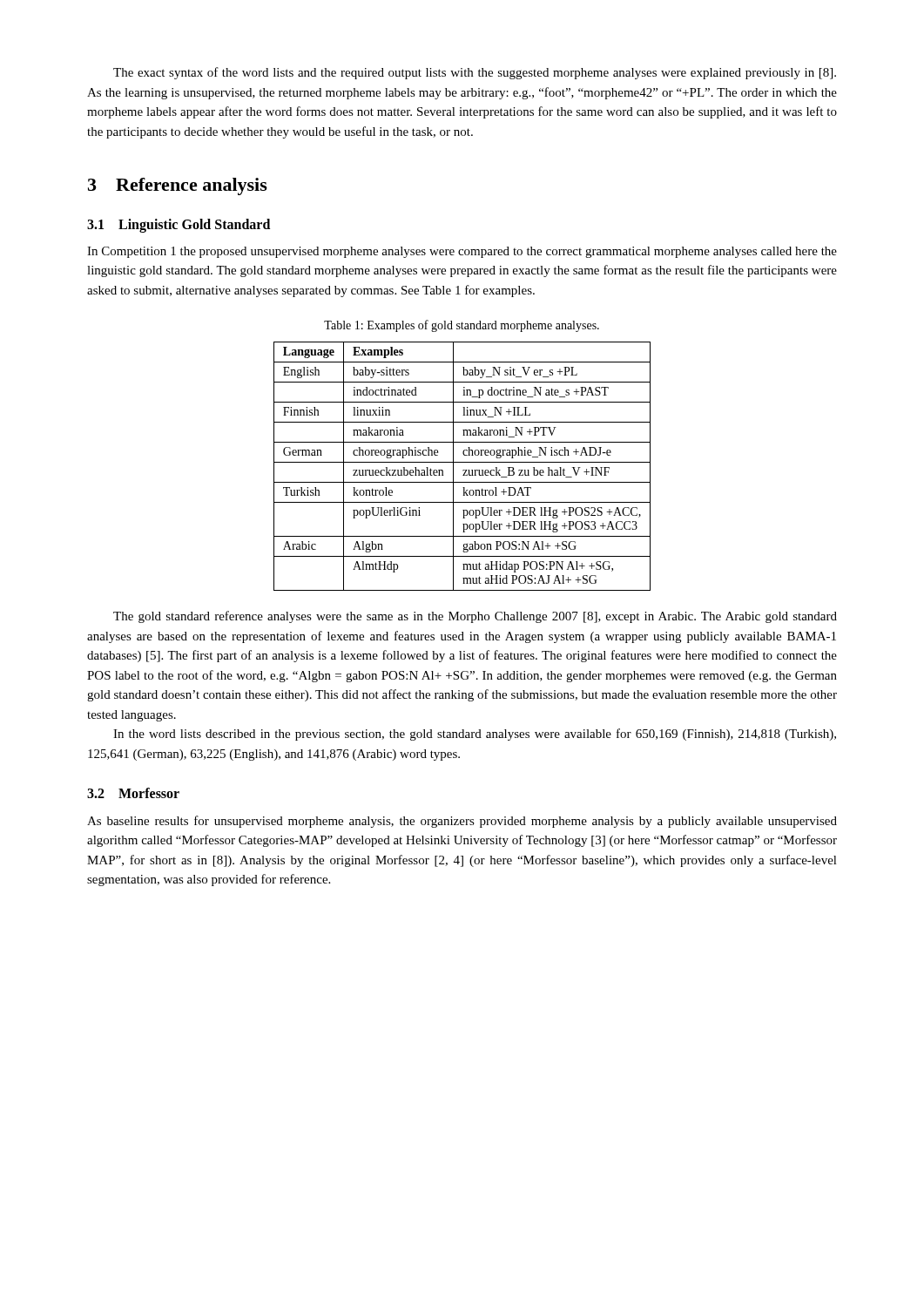Locate the block of text that opens with "As baseline results"

pyautogui.click(x=462, y=850)
